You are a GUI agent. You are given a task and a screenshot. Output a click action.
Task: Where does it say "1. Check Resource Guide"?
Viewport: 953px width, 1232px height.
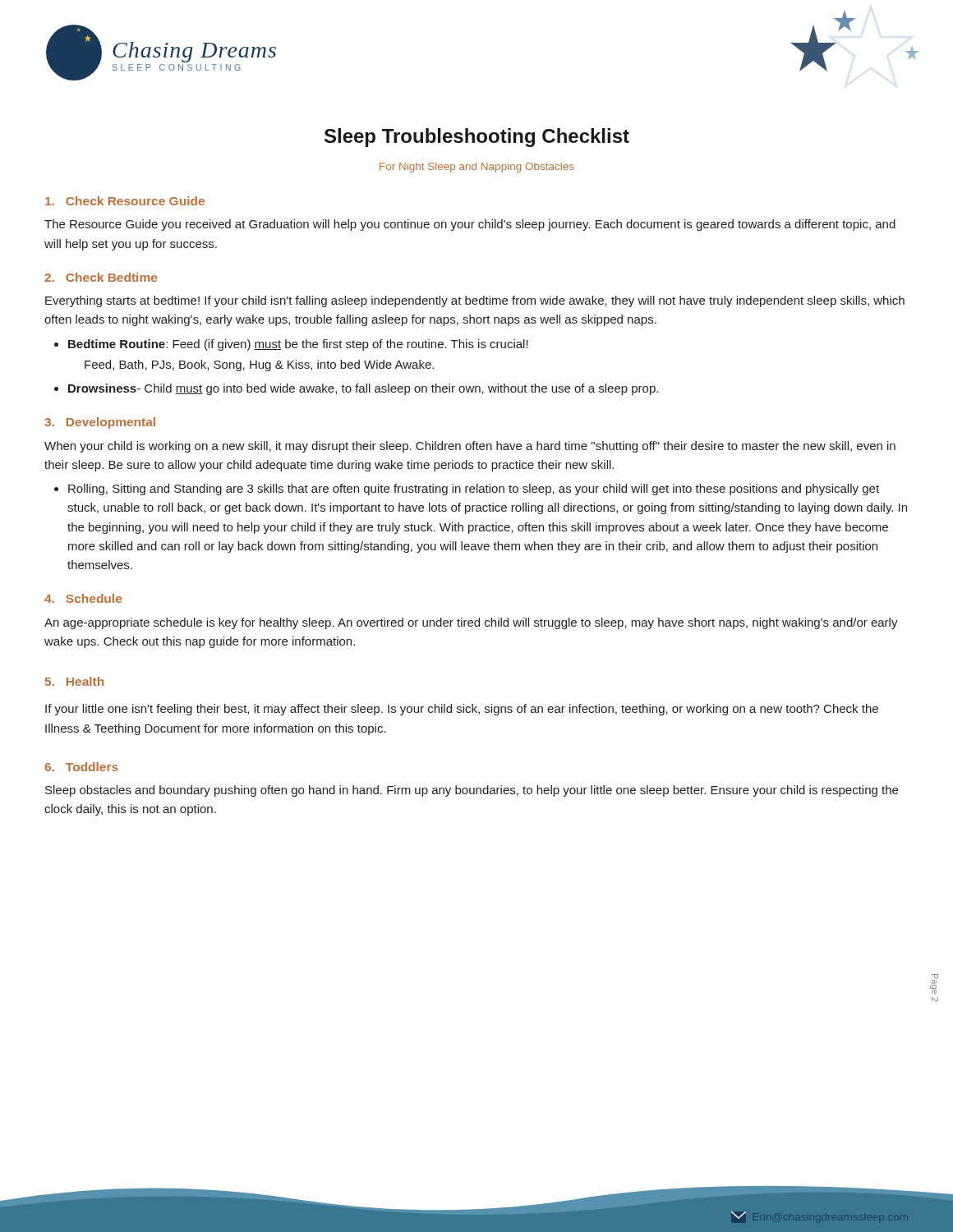tap(125, 201)
